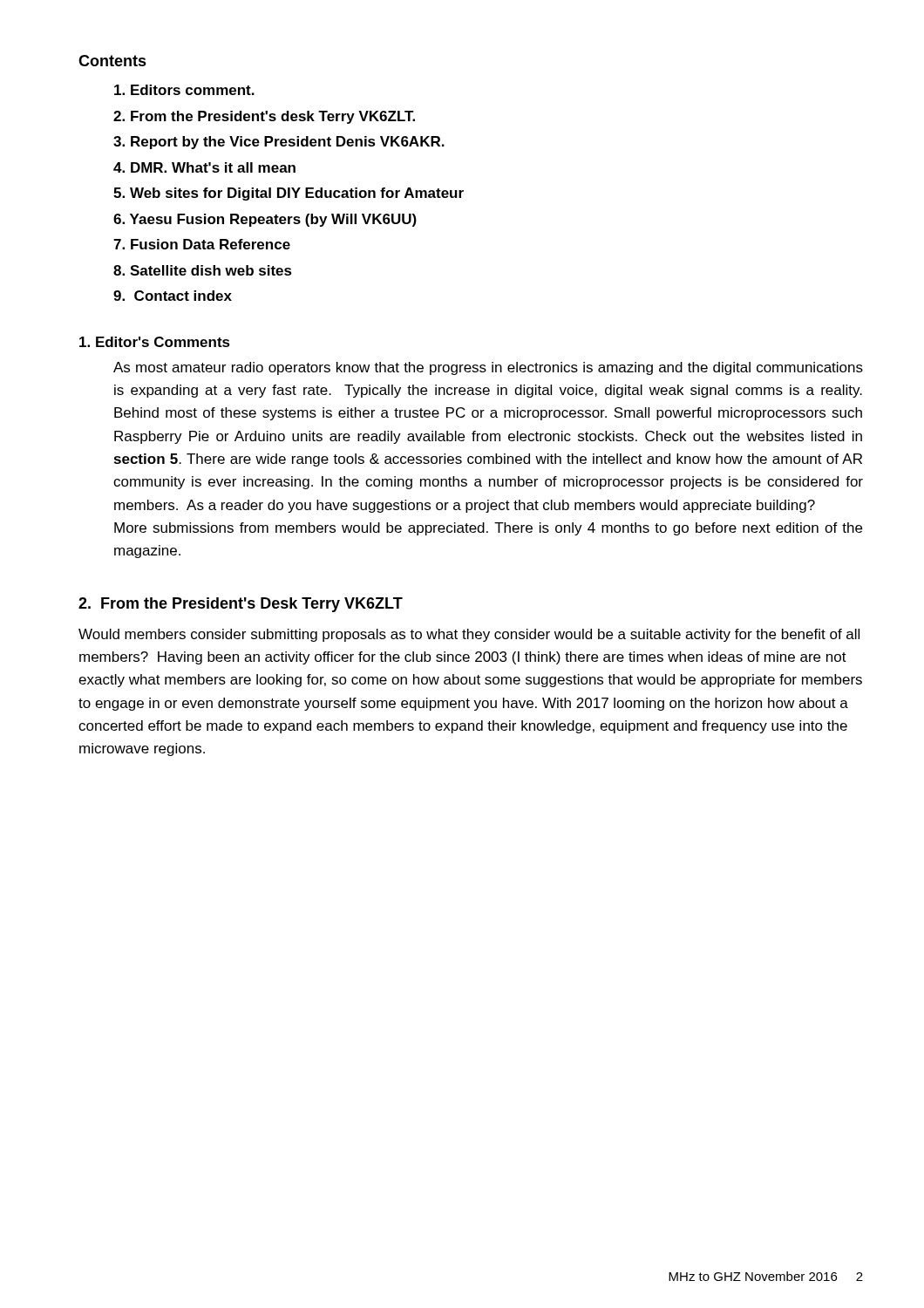Find the list item containing "7. Fusion Data Reference"
This screenshot has width=924, height=1308.
click(202, 245)
